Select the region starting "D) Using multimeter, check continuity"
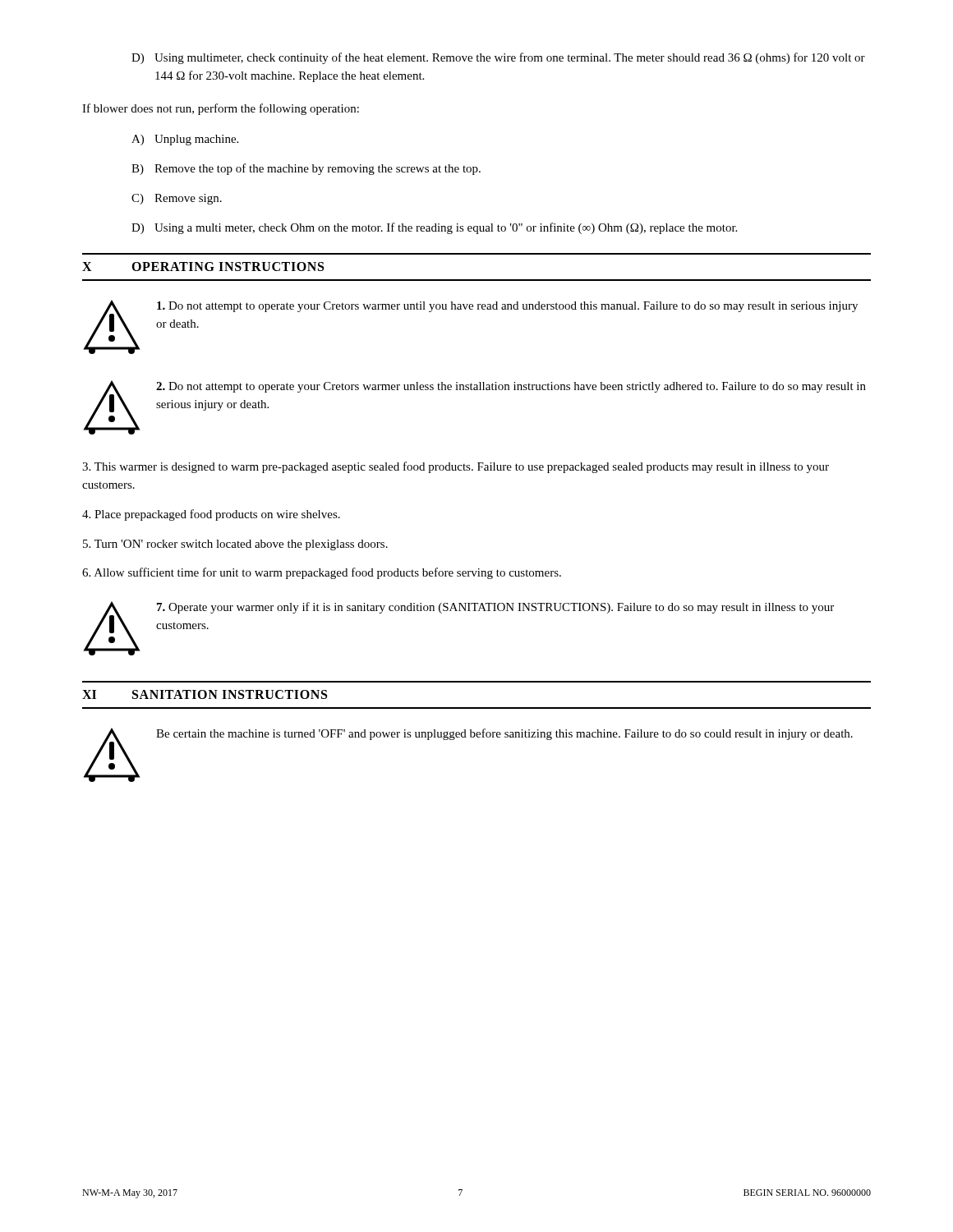The height and width of the screenshot is (1232, 953). point(501,67)
